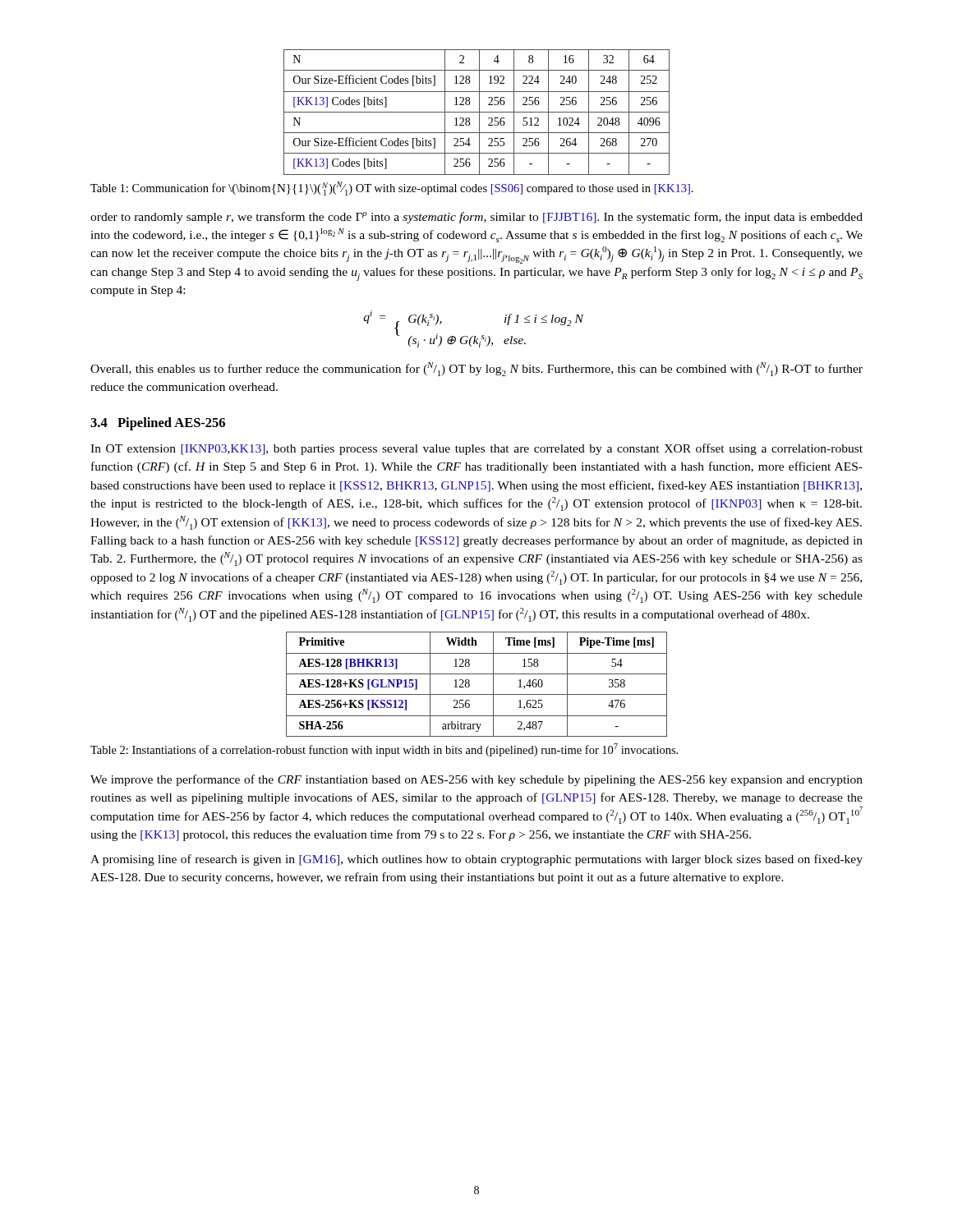Image resolution: width=953 pixels, height=1232 pixels.
Task: Select the block starting "Table 2: Instantiations of a"
Action: coord(385,749)
